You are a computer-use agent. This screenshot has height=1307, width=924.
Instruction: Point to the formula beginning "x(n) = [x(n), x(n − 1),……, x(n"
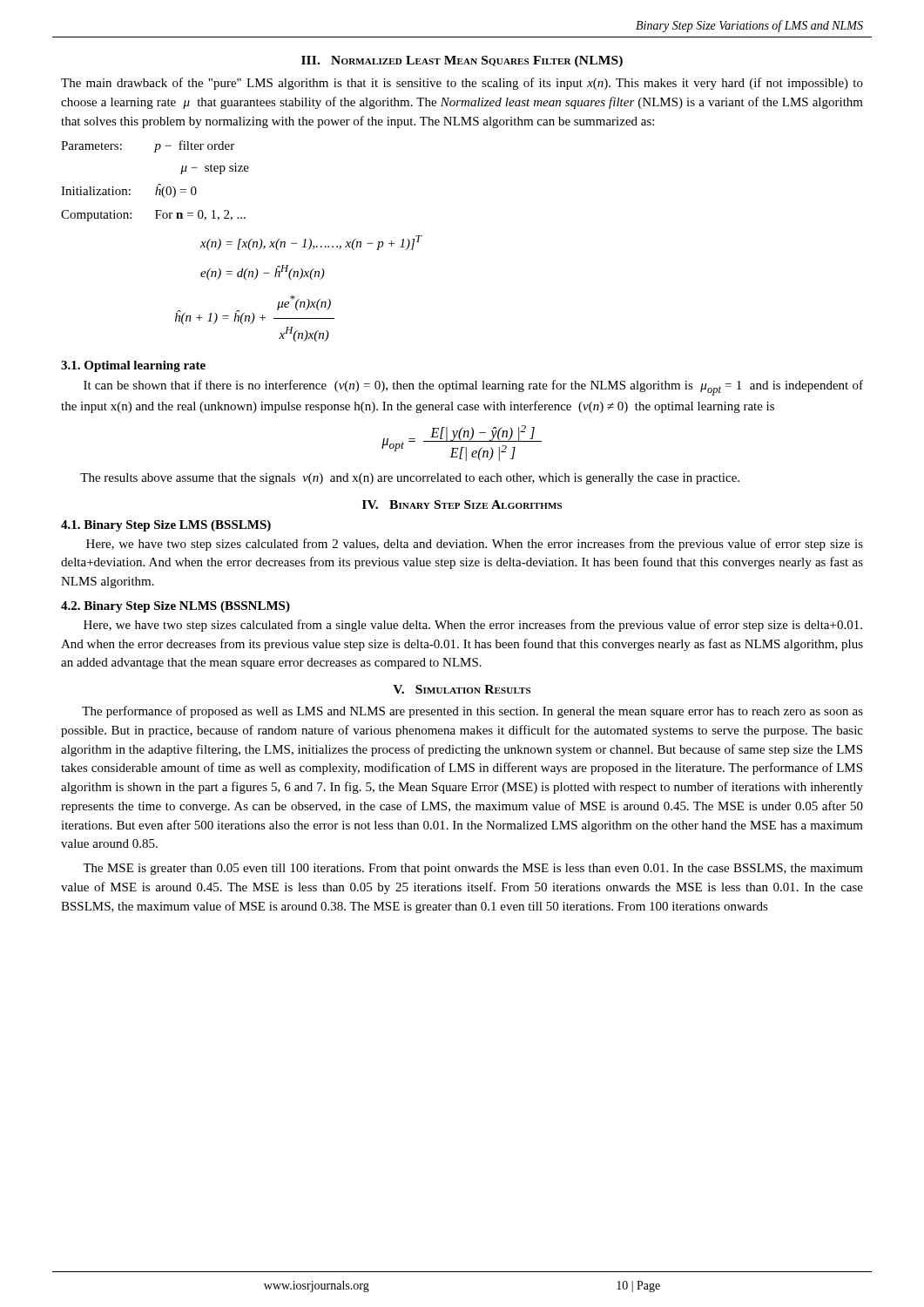tap(311, 242)
